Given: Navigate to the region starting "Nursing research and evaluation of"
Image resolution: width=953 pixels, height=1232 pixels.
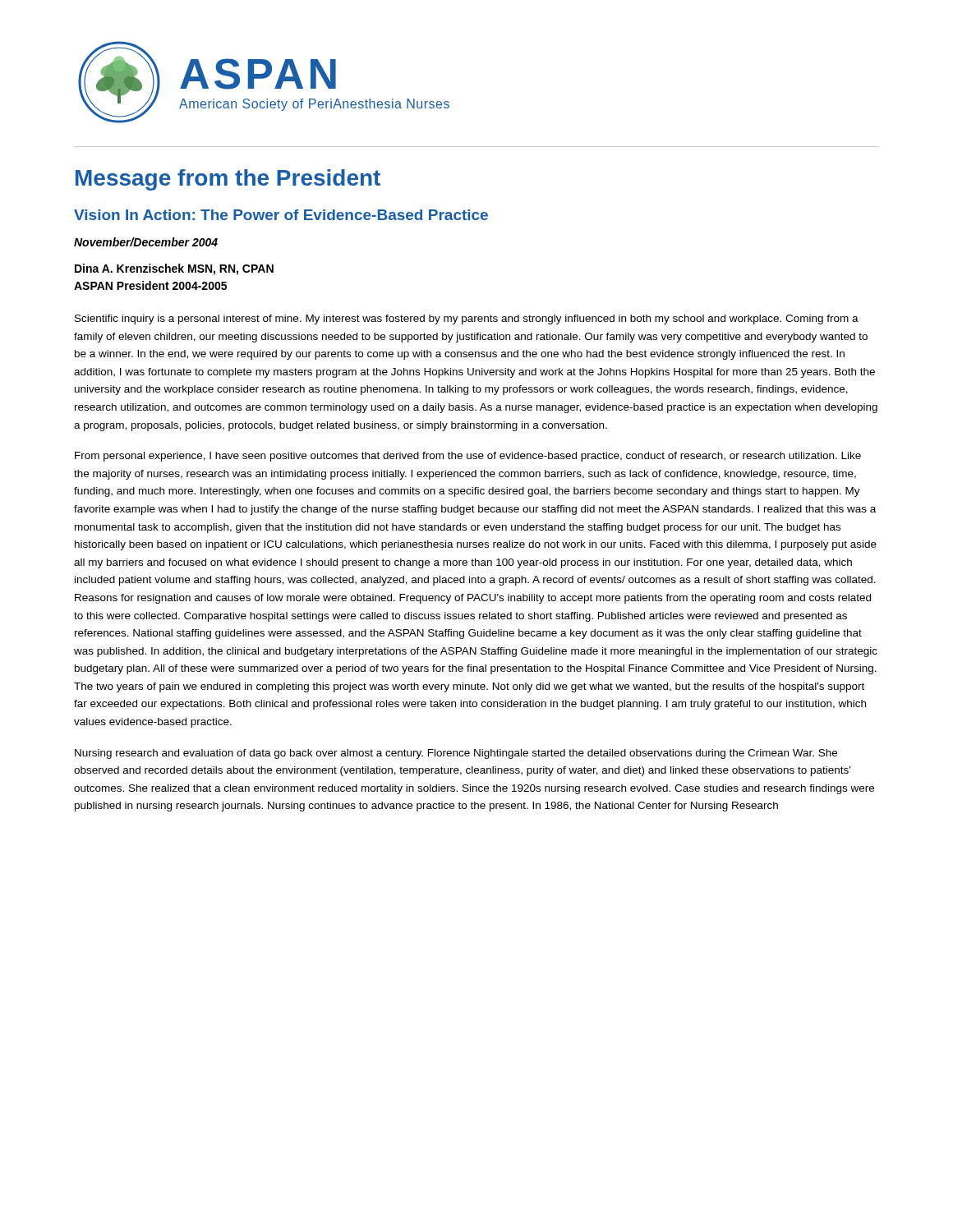Looking at the screenshot, I should pos(474,779).
